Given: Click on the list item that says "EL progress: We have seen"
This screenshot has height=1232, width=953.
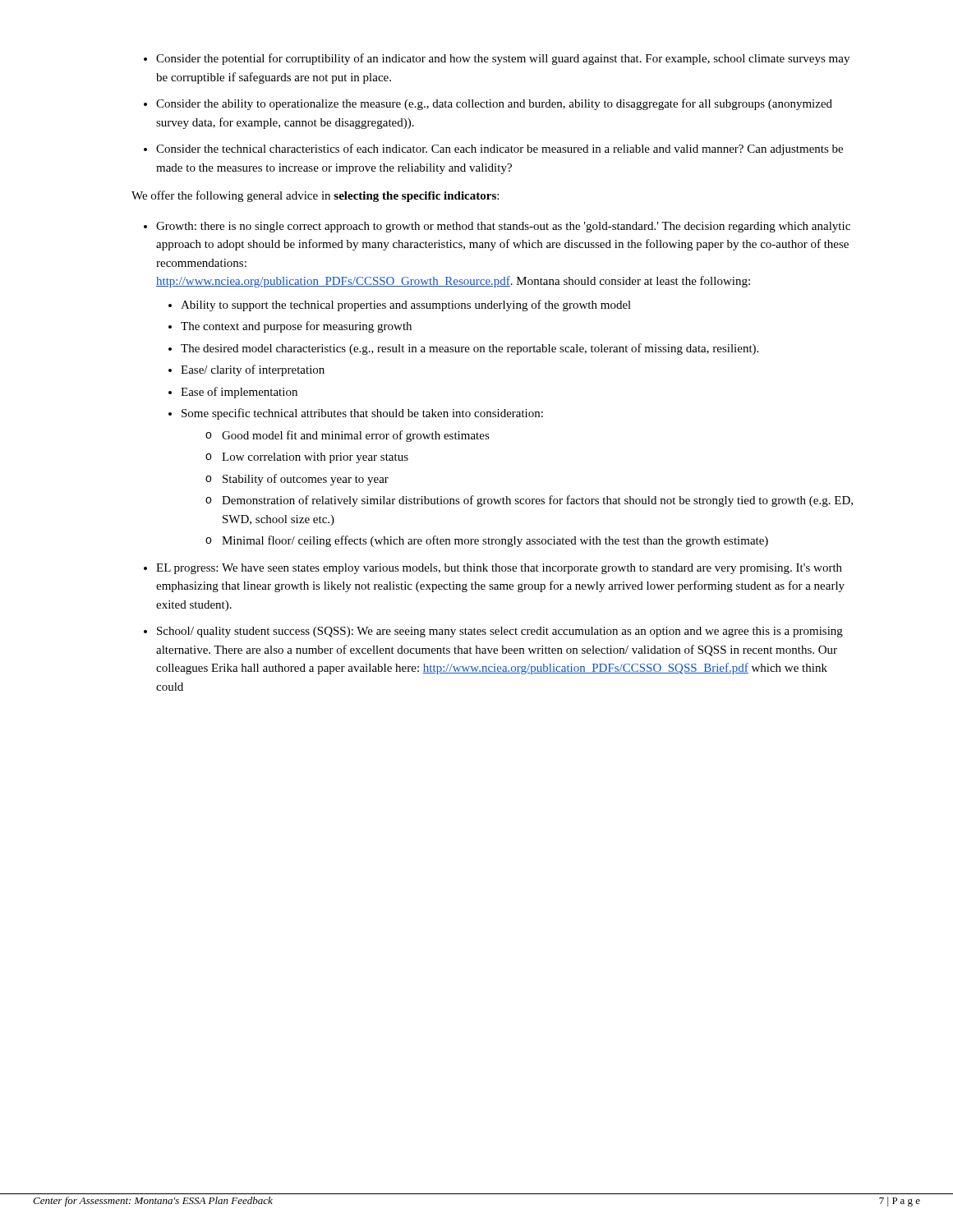Looking at the screenshot, I should click(x=500, y=586).
